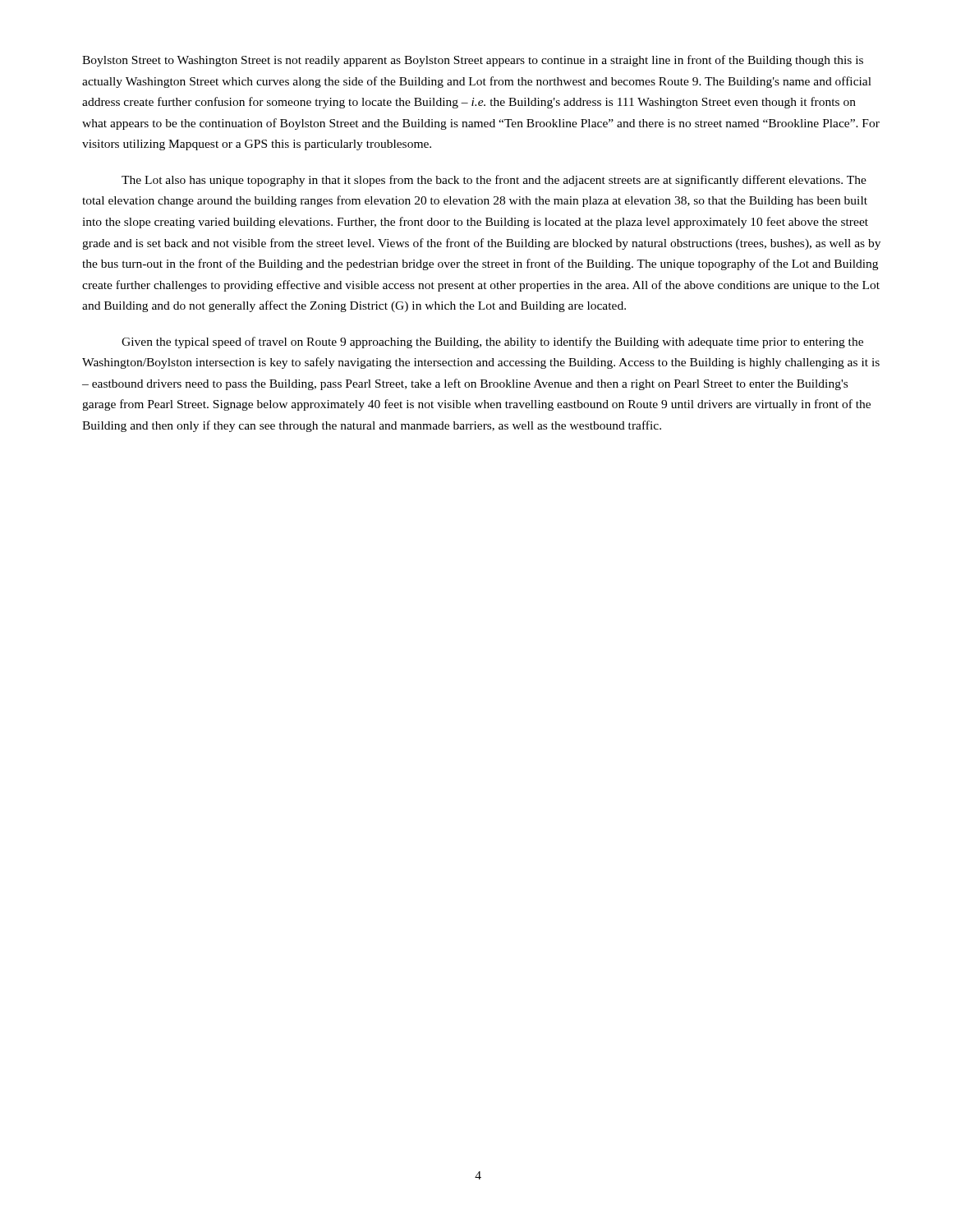Locate the block of text that opens with "Given the typical speed of travel"
Image resolution: width=956 pixels, height=1232 pixels.
481,383
